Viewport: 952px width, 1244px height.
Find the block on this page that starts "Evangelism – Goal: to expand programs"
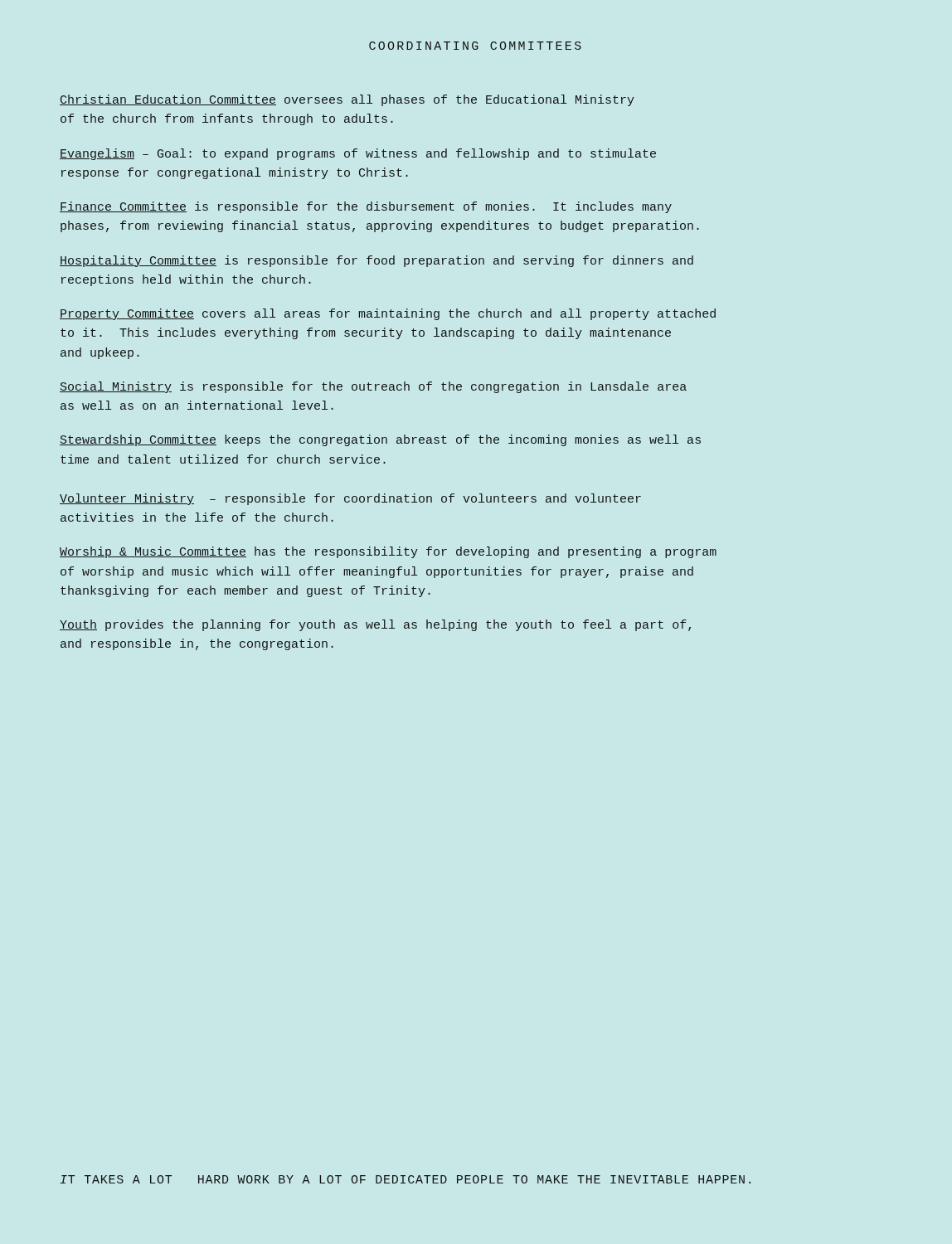(358, 164)
